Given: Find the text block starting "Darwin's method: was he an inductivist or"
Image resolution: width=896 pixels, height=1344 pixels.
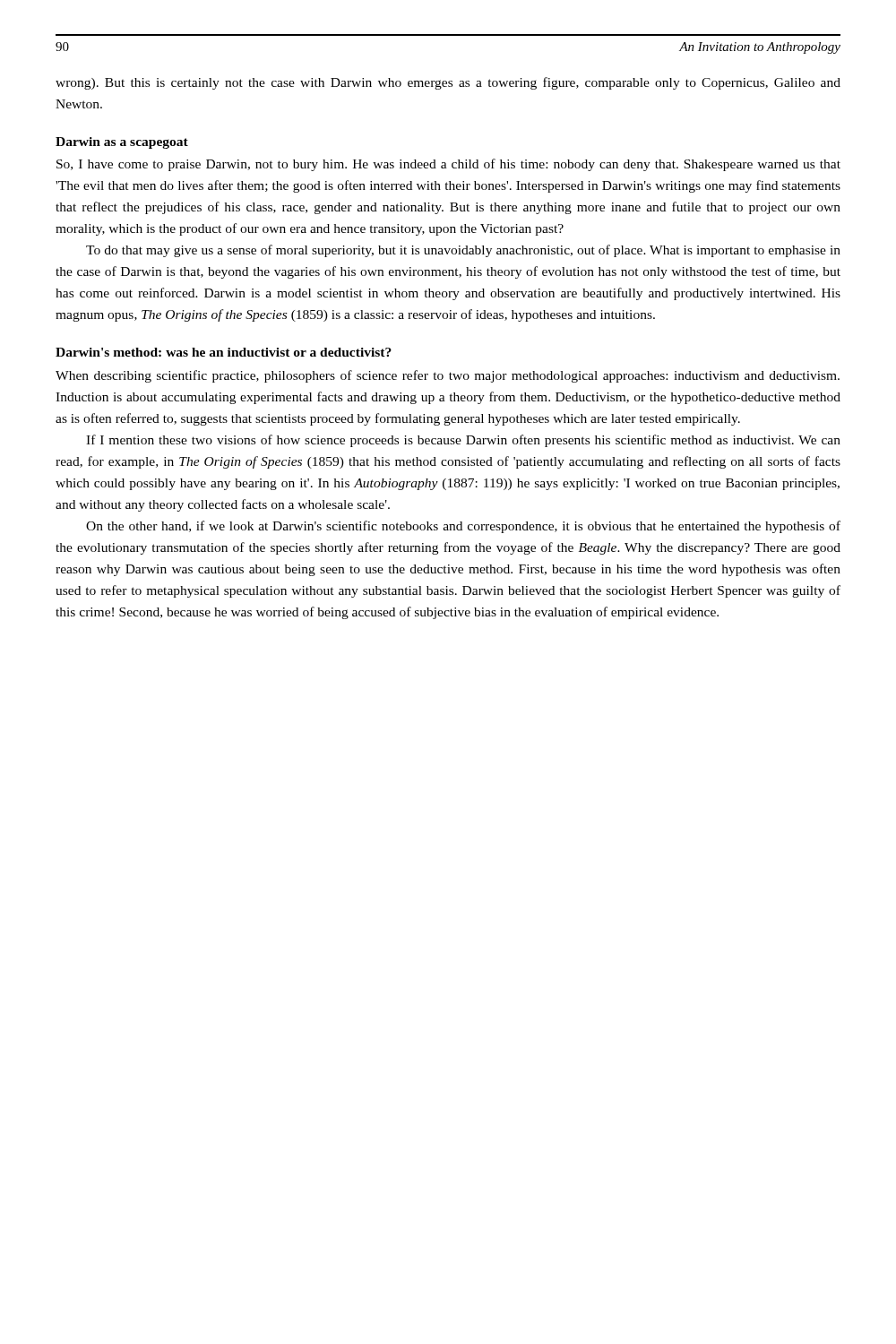Looking at the screenshot, I should pyautogui.click(x=224, y=352).
